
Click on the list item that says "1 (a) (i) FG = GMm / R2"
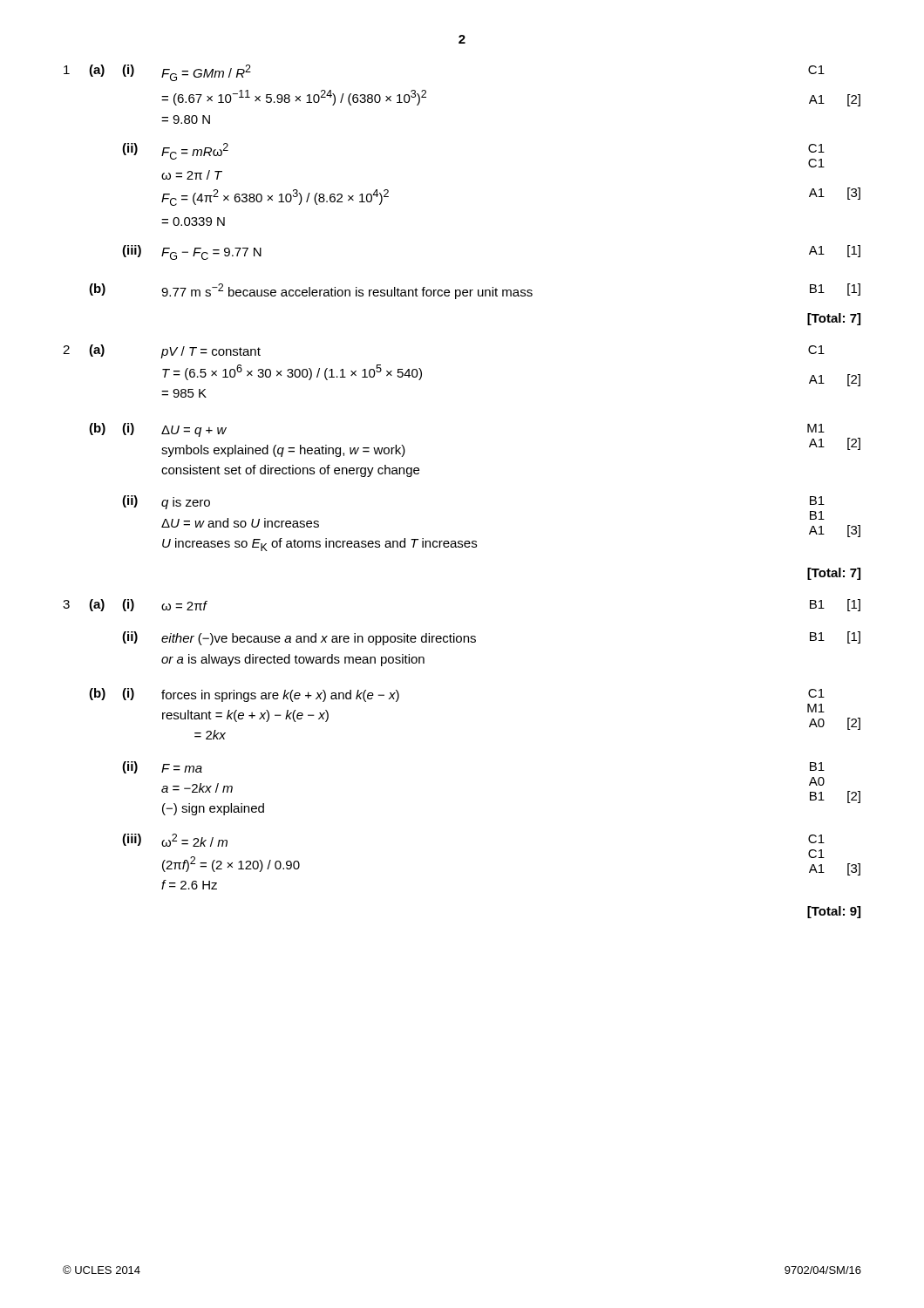coord(96,73)
